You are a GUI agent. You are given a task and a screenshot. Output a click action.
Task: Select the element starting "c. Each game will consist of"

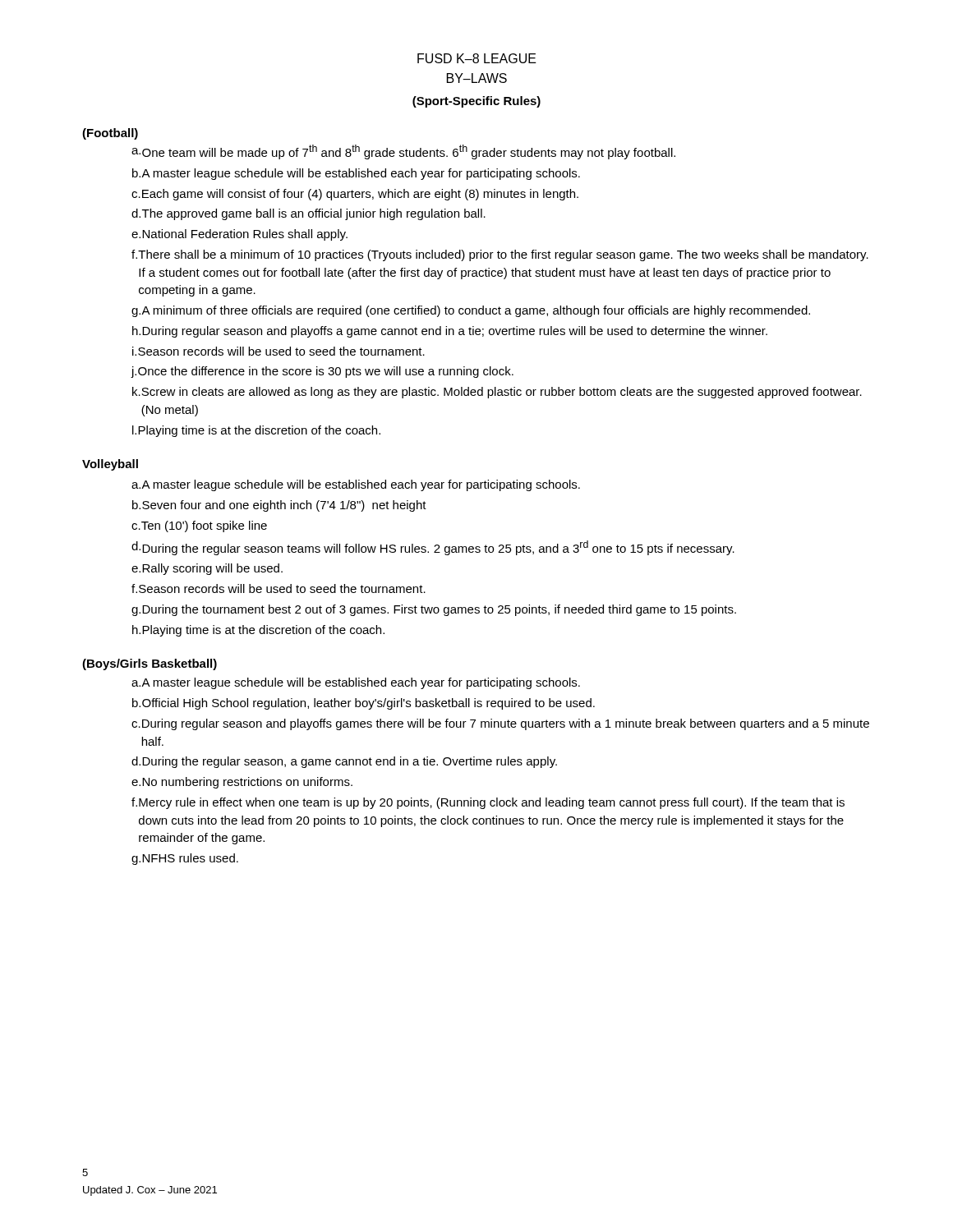coord(476,193)
